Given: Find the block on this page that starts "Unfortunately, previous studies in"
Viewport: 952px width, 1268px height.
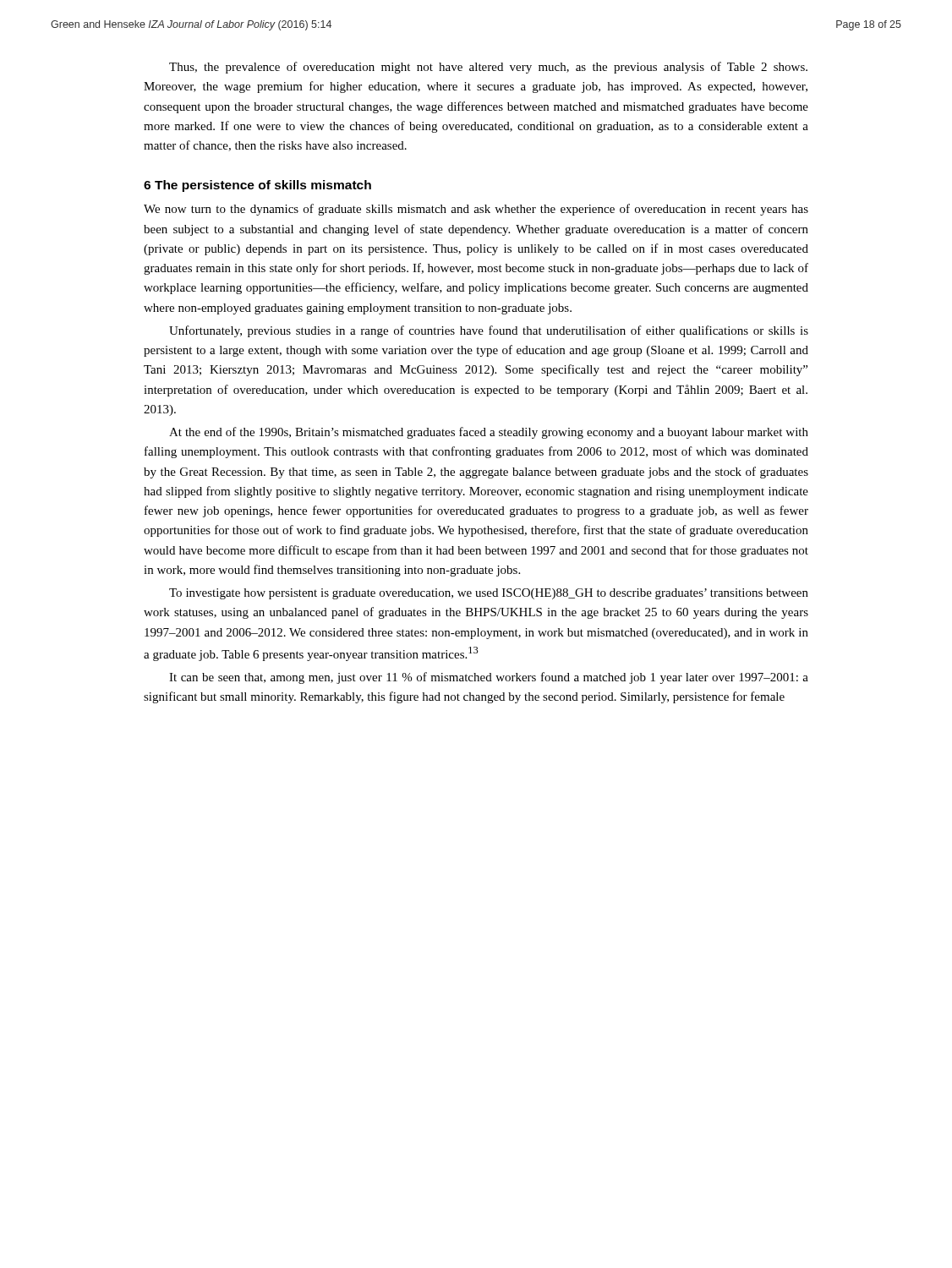Looking at the screenshot, I should coord(476,370).
